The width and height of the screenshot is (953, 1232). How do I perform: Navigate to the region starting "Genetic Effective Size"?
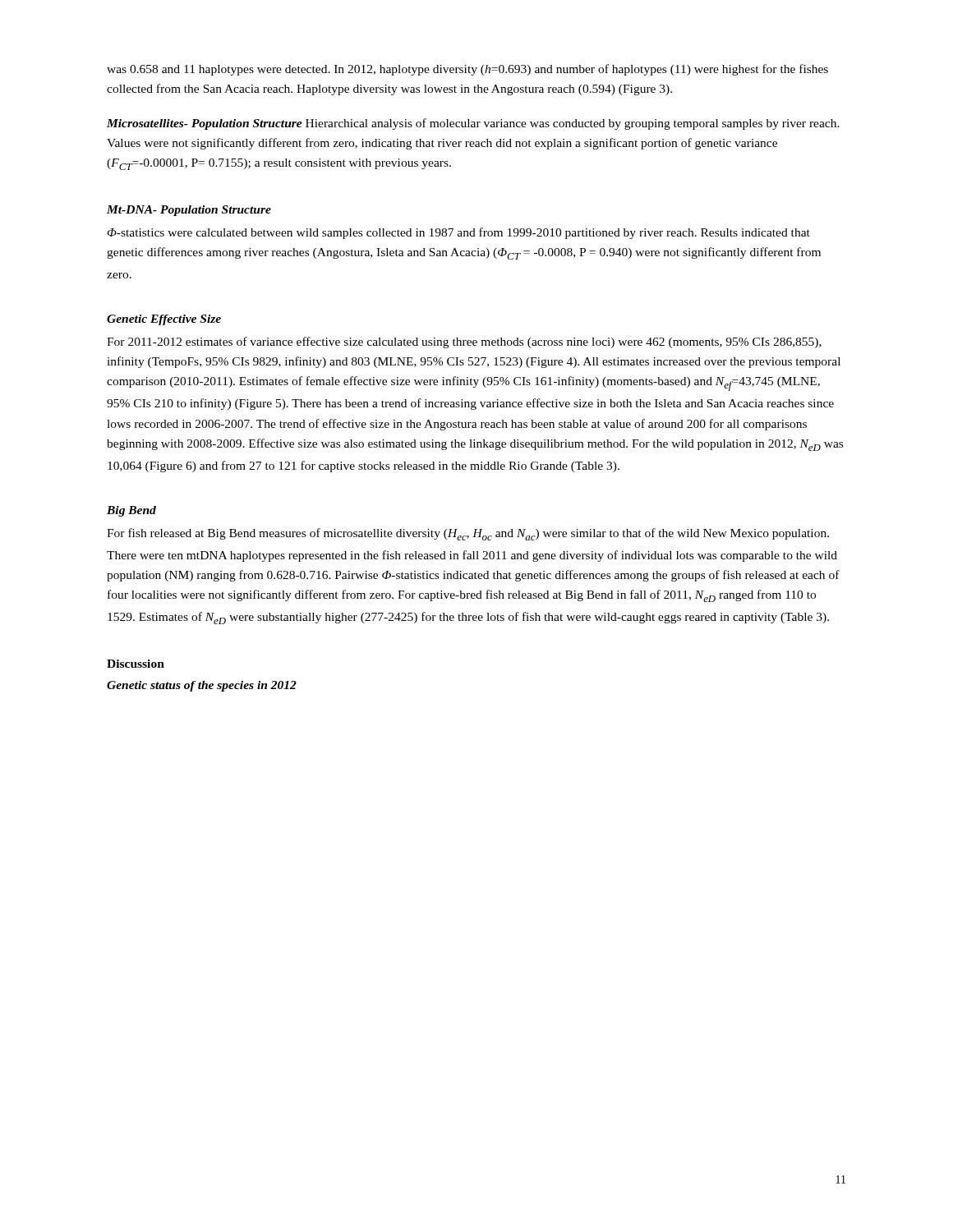tap(164, 319)
